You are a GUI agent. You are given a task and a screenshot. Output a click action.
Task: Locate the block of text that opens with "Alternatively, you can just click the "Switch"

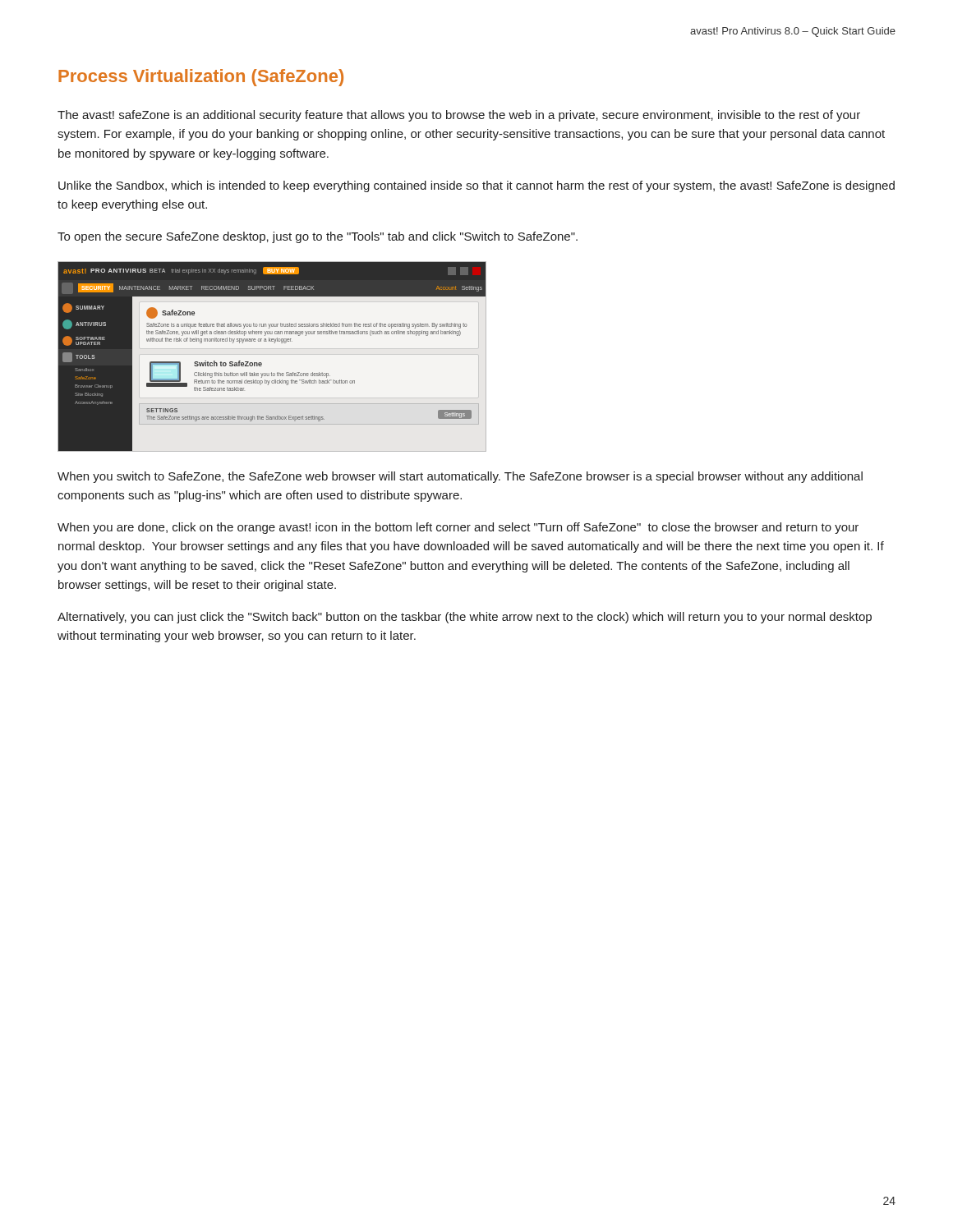click(465, 626)
